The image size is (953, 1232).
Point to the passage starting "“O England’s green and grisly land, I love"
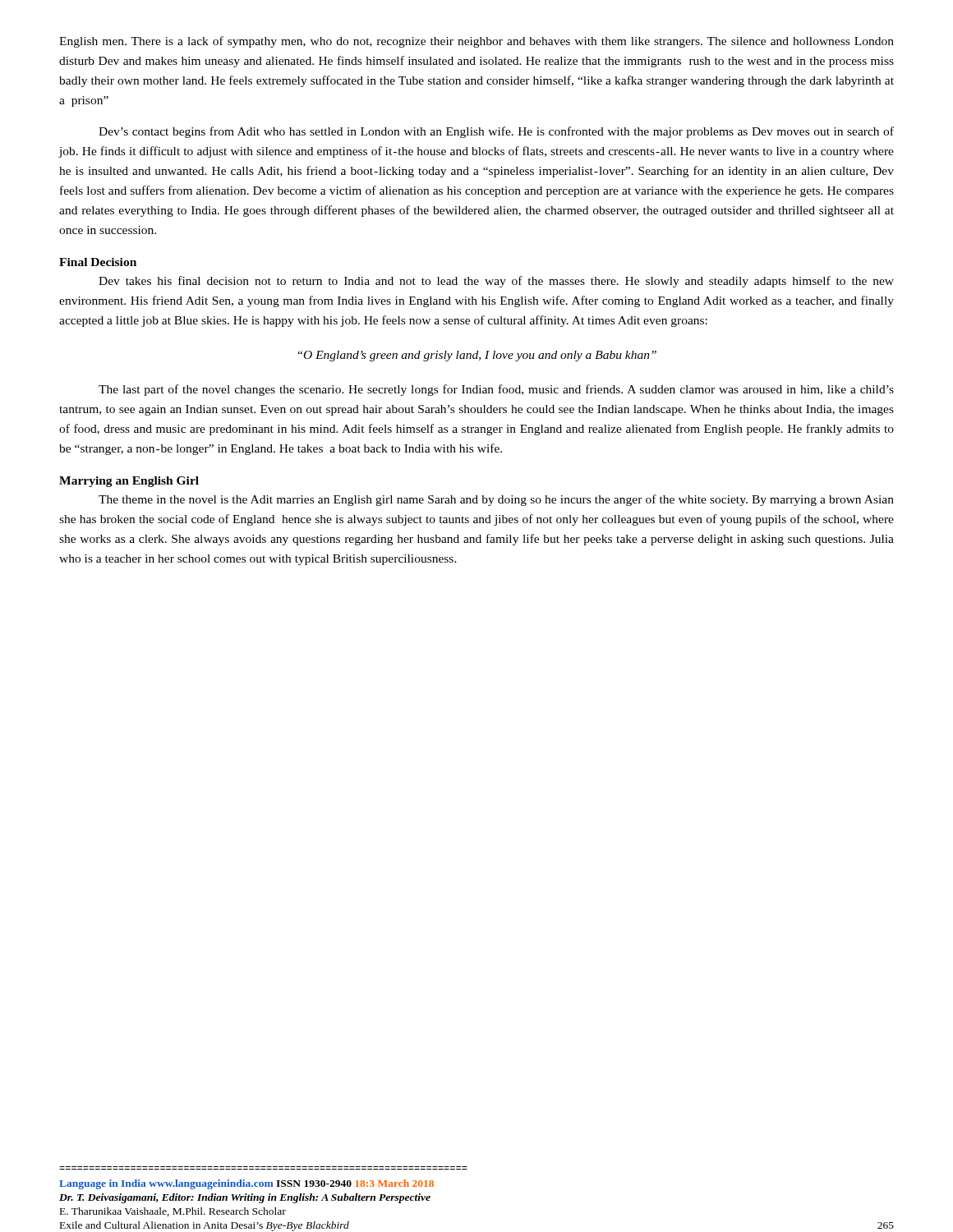tap(476, 355)
